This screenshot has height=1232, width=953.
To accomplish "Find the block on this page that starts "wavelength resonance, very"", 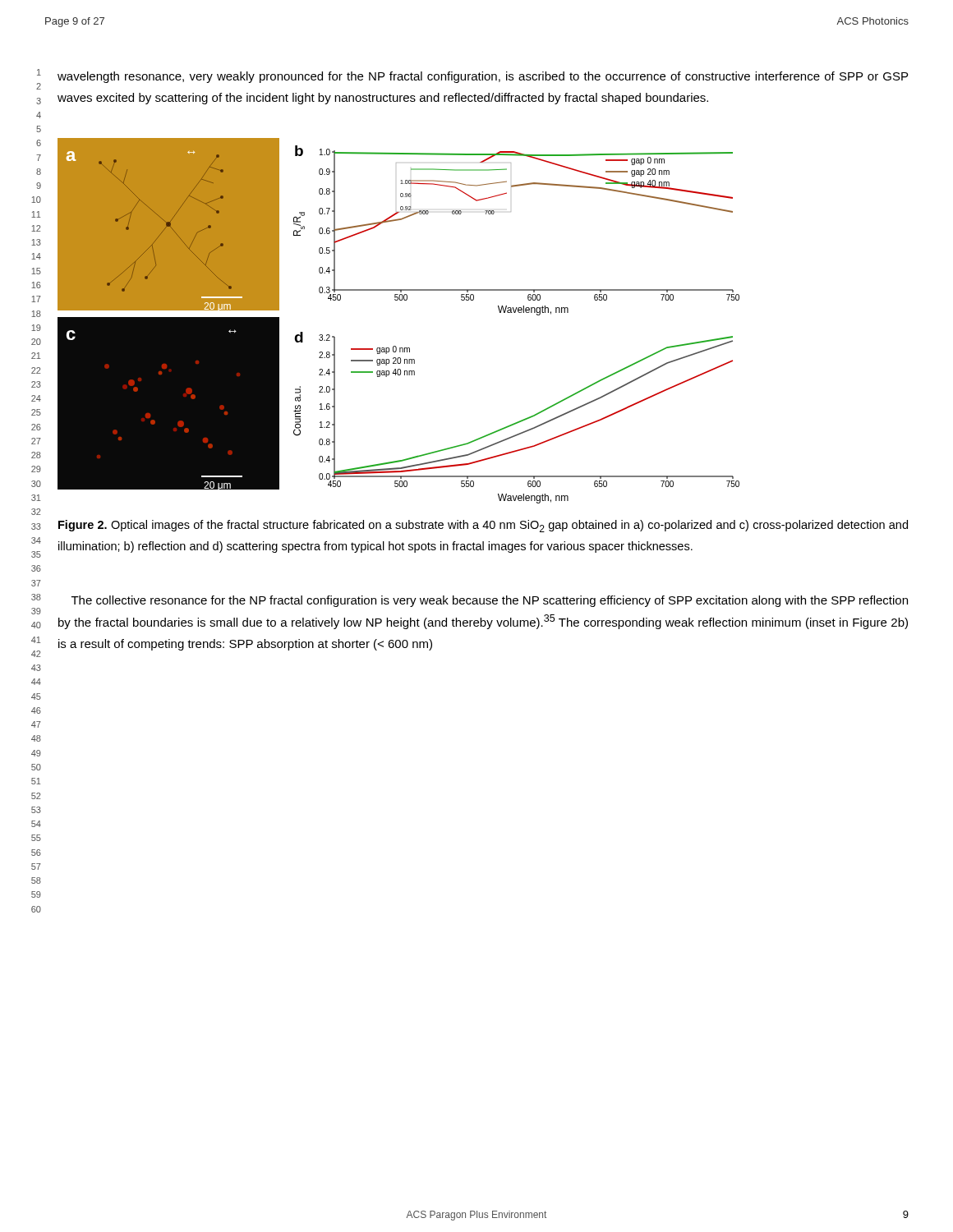I will (x=483, y=87).
